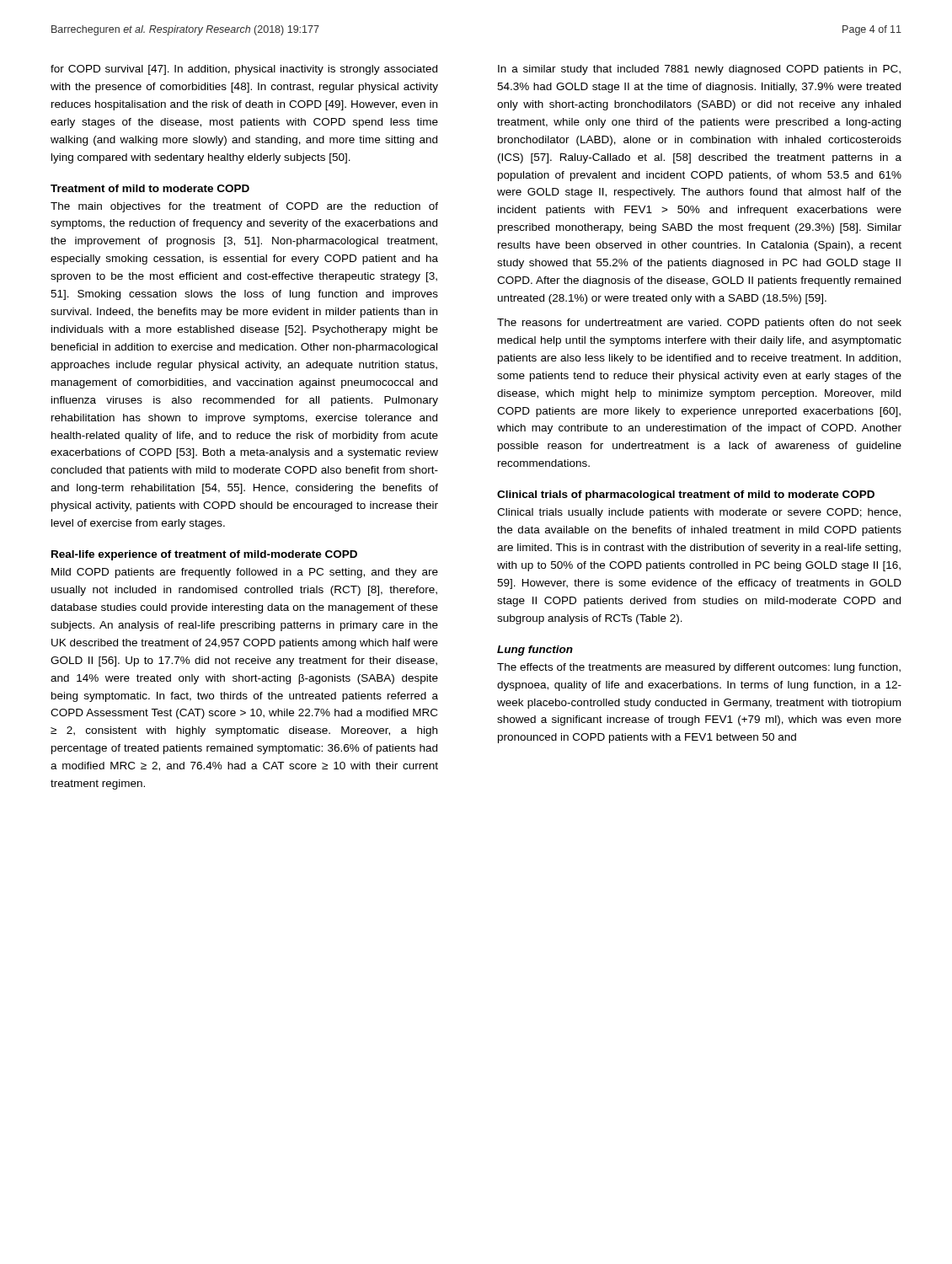Find the block starting "In a similar study that"
The height and width of the screenshot is (1264, 952).
pos(699,184)
